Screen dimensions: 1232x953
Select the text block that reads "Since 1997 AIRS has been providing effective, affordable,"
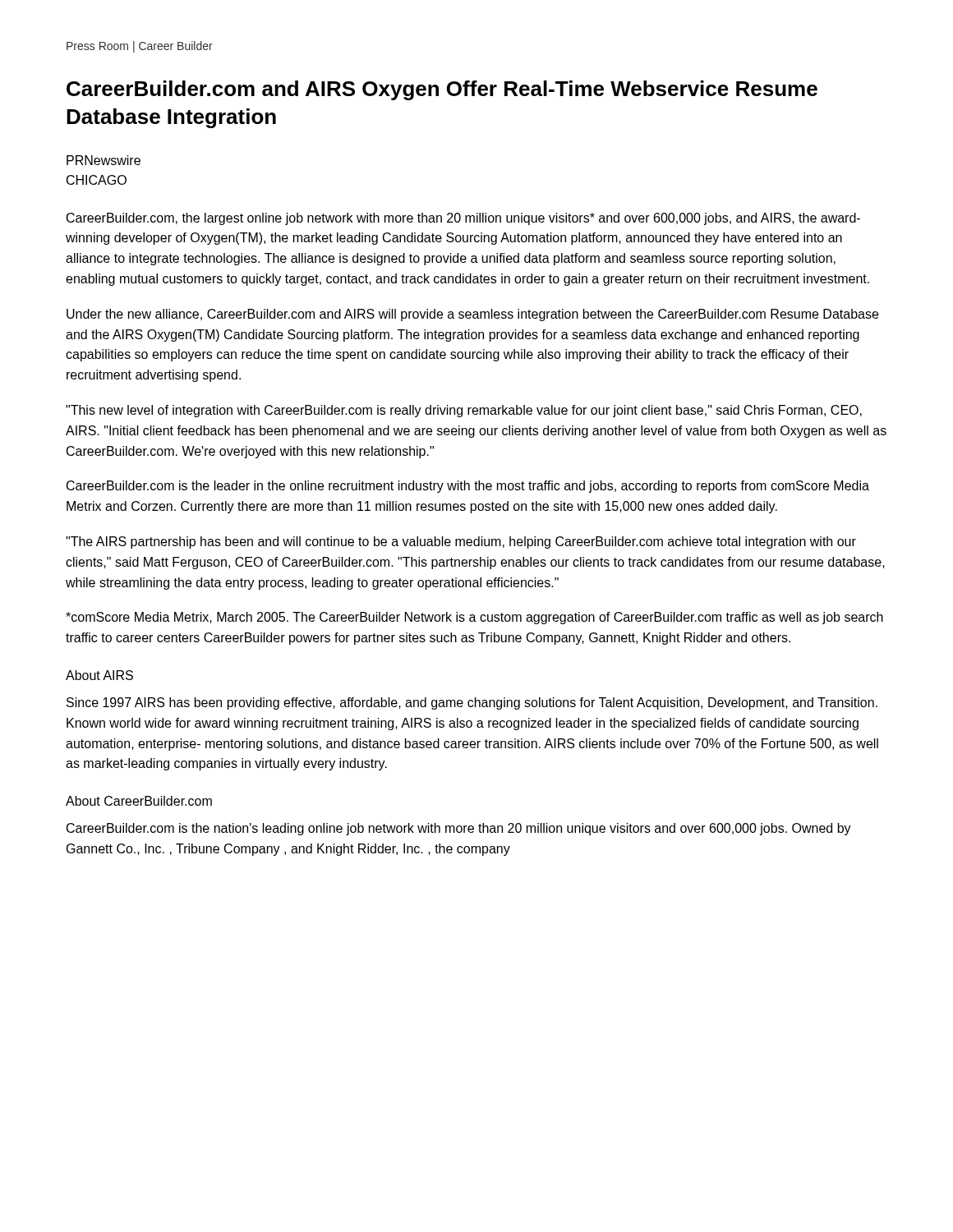tap(472, 733)
